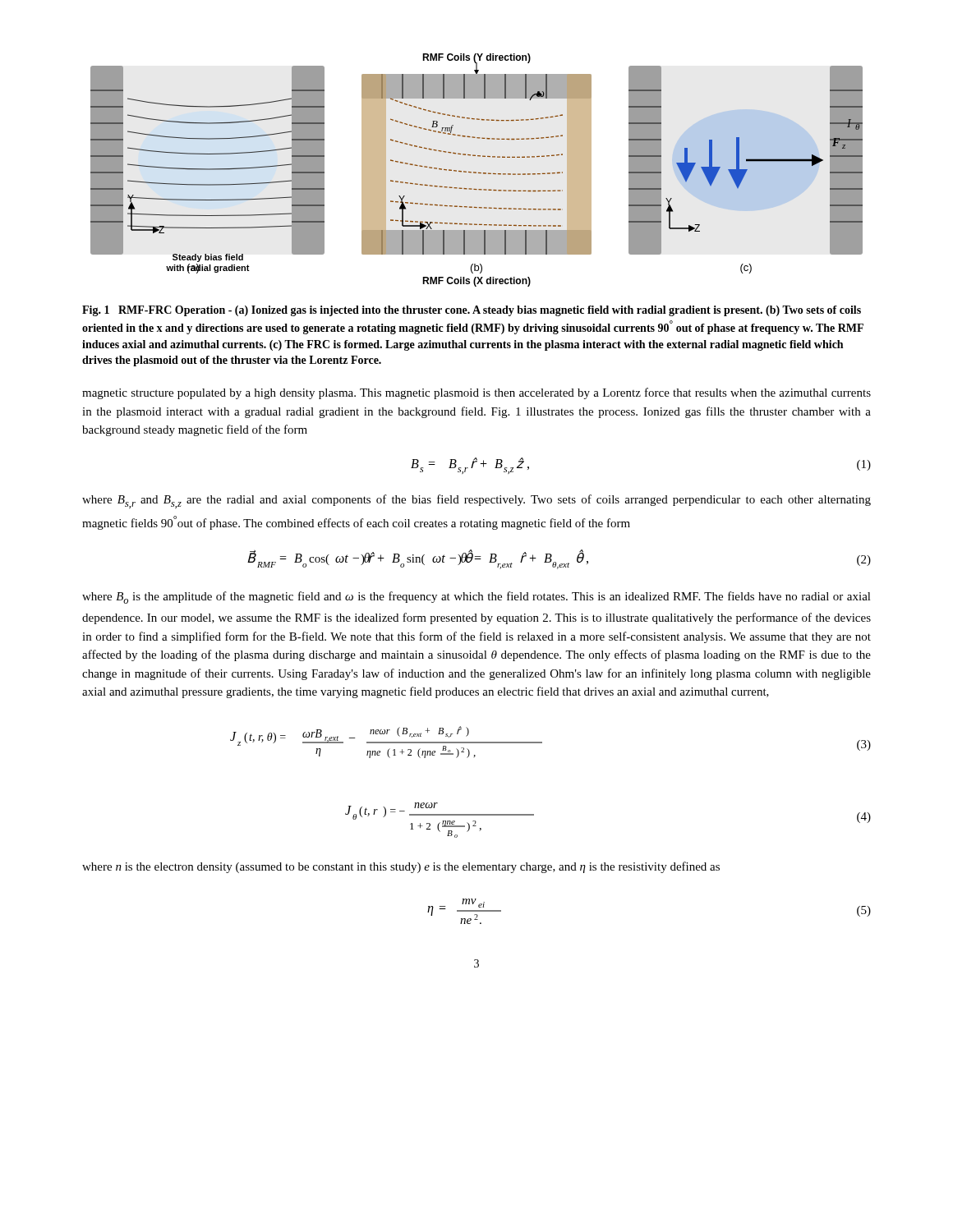This screenshot has height=1232, width=953.
Task: Find the schematic
Action: (x=476, y=172)
